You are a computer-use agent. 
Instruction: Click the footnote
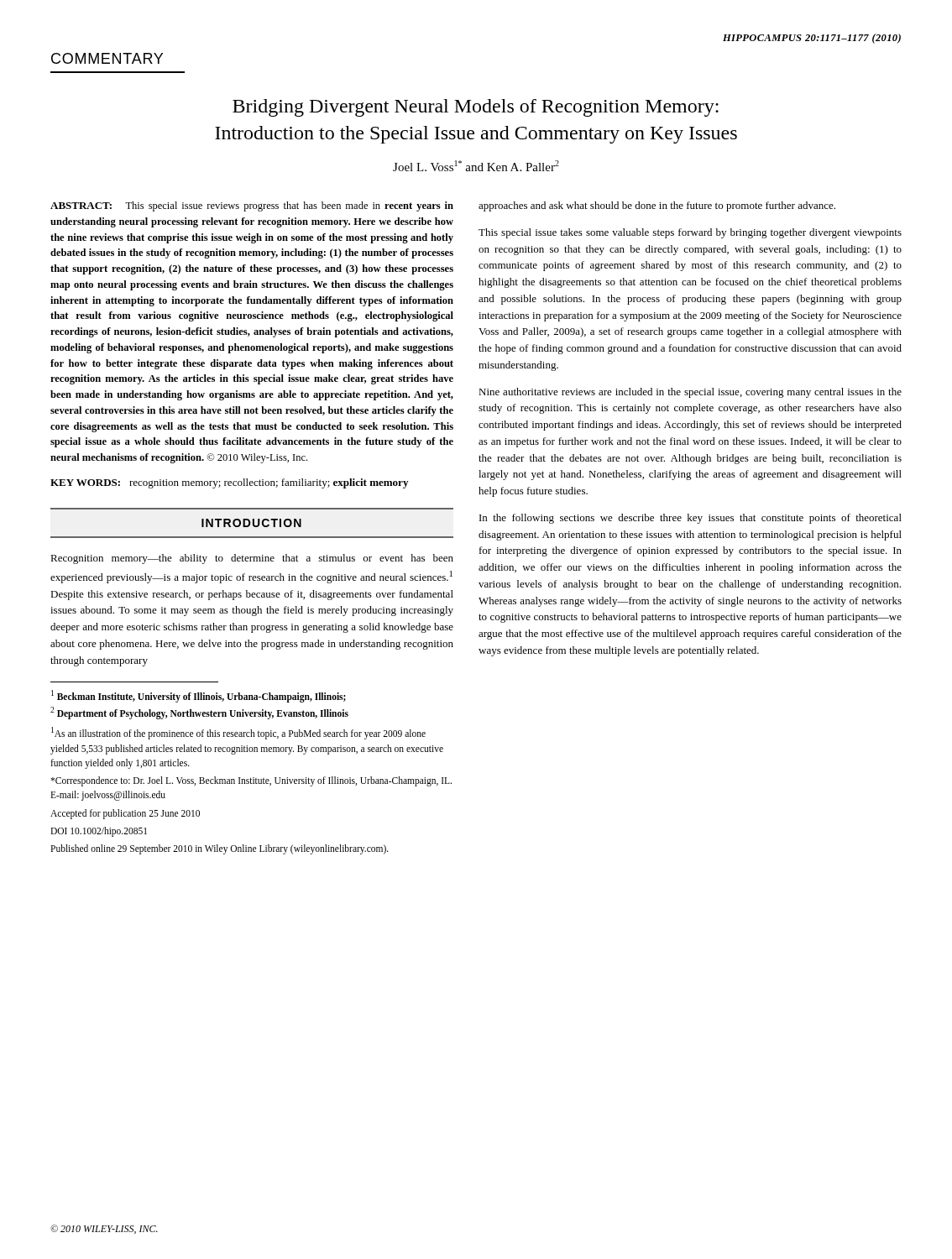252,772
